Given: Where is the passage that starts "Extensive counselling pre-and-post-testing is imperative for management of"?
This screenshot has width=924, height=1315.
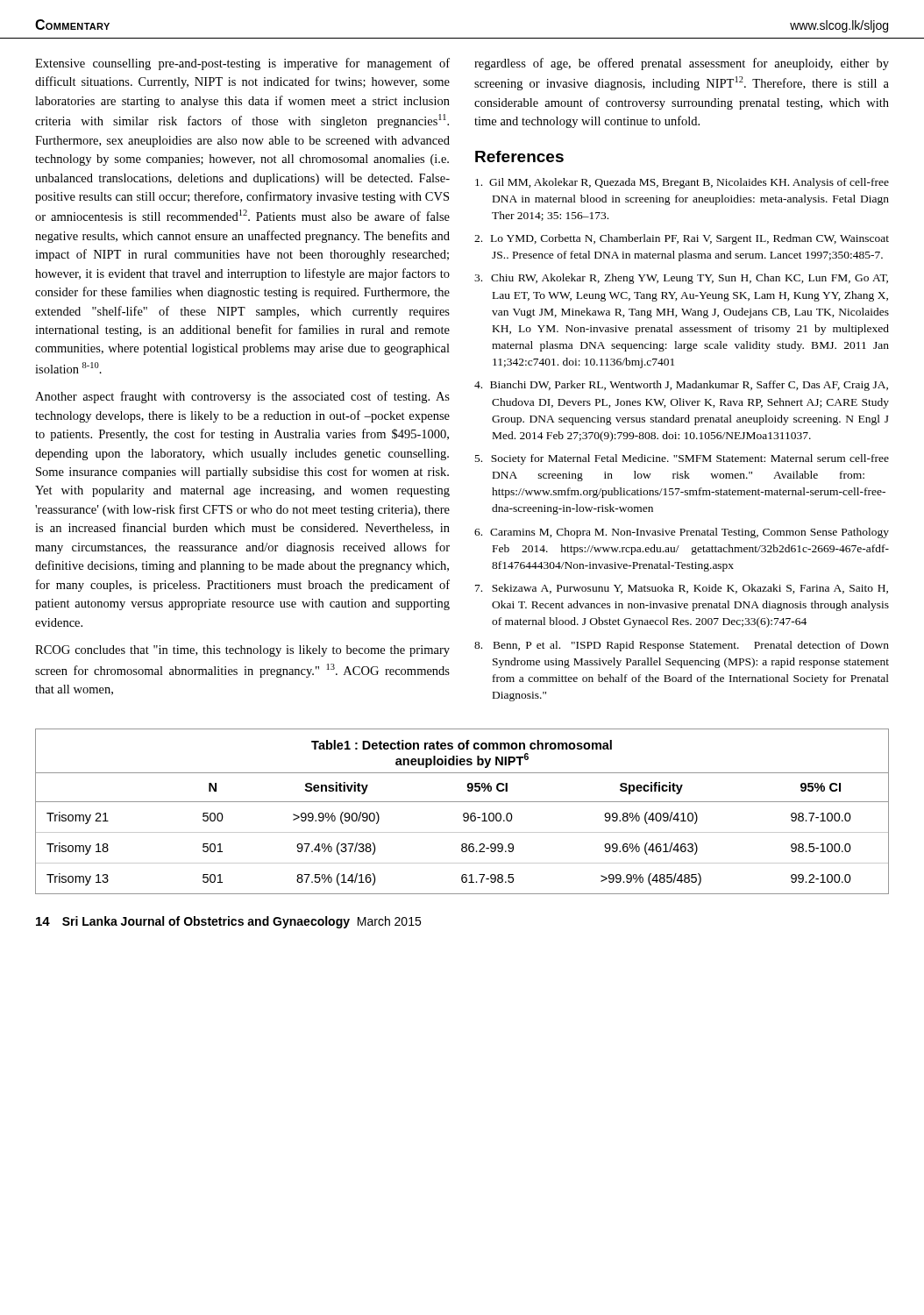Looking at the screenshot, I should point(242,216).
